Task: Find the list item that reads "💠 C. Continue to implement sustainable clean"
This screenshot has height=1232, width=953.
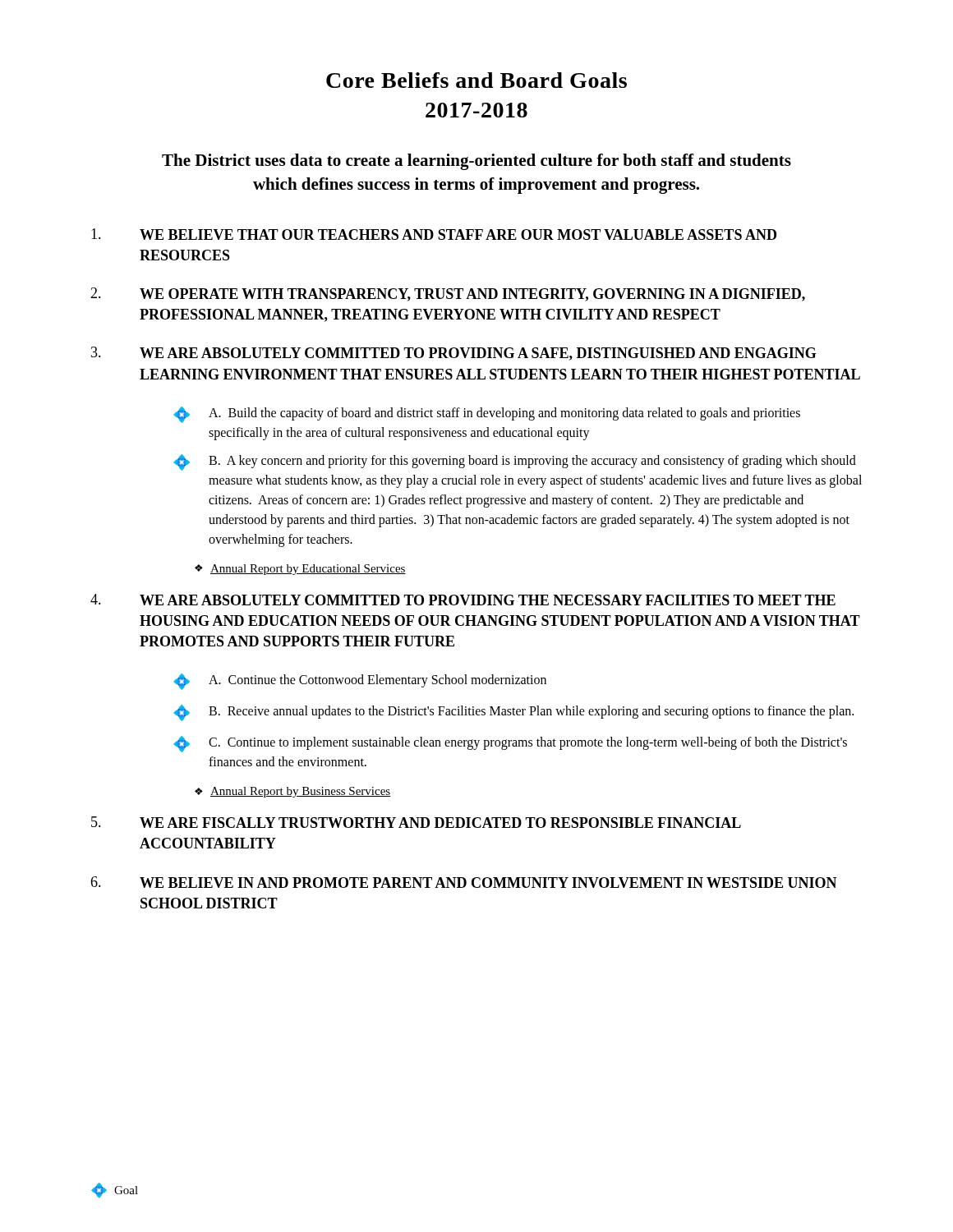Action: 518,753
